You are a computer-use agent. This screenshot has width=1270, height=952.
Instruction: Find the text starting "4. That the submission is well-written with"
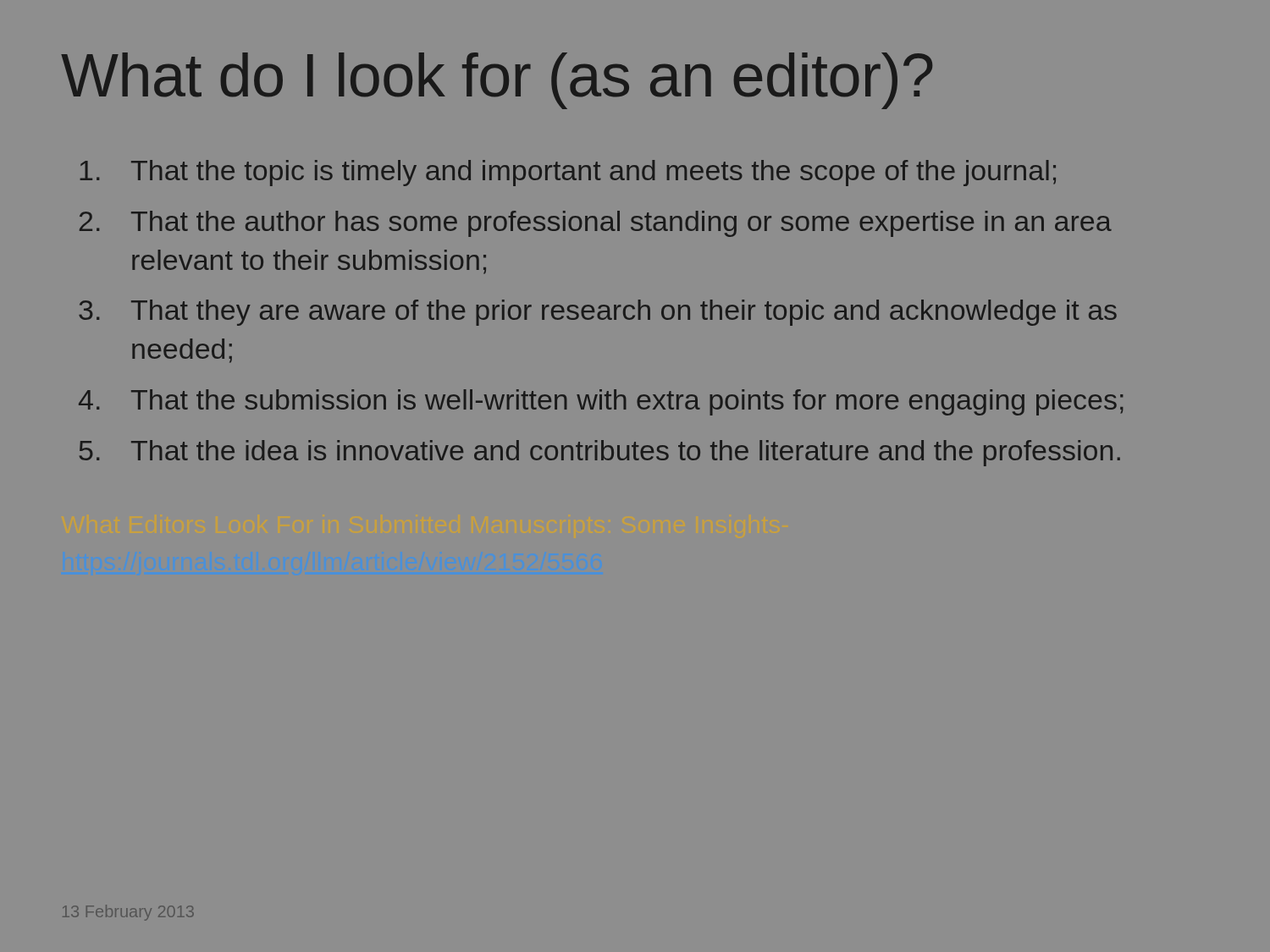643,400
